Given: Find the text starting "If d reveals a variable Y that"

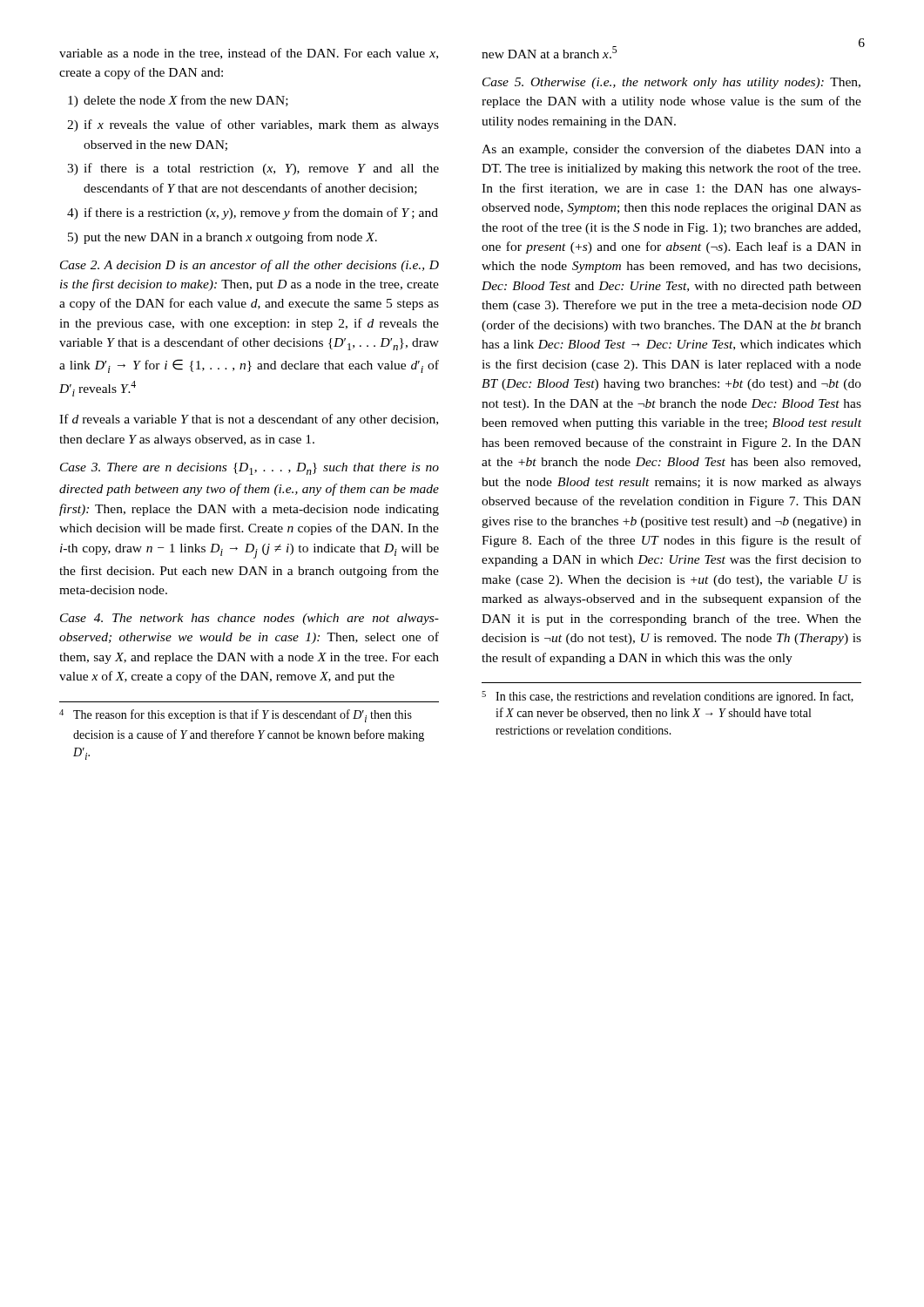Looking at the screenshot, I should (x=249, y=429).
